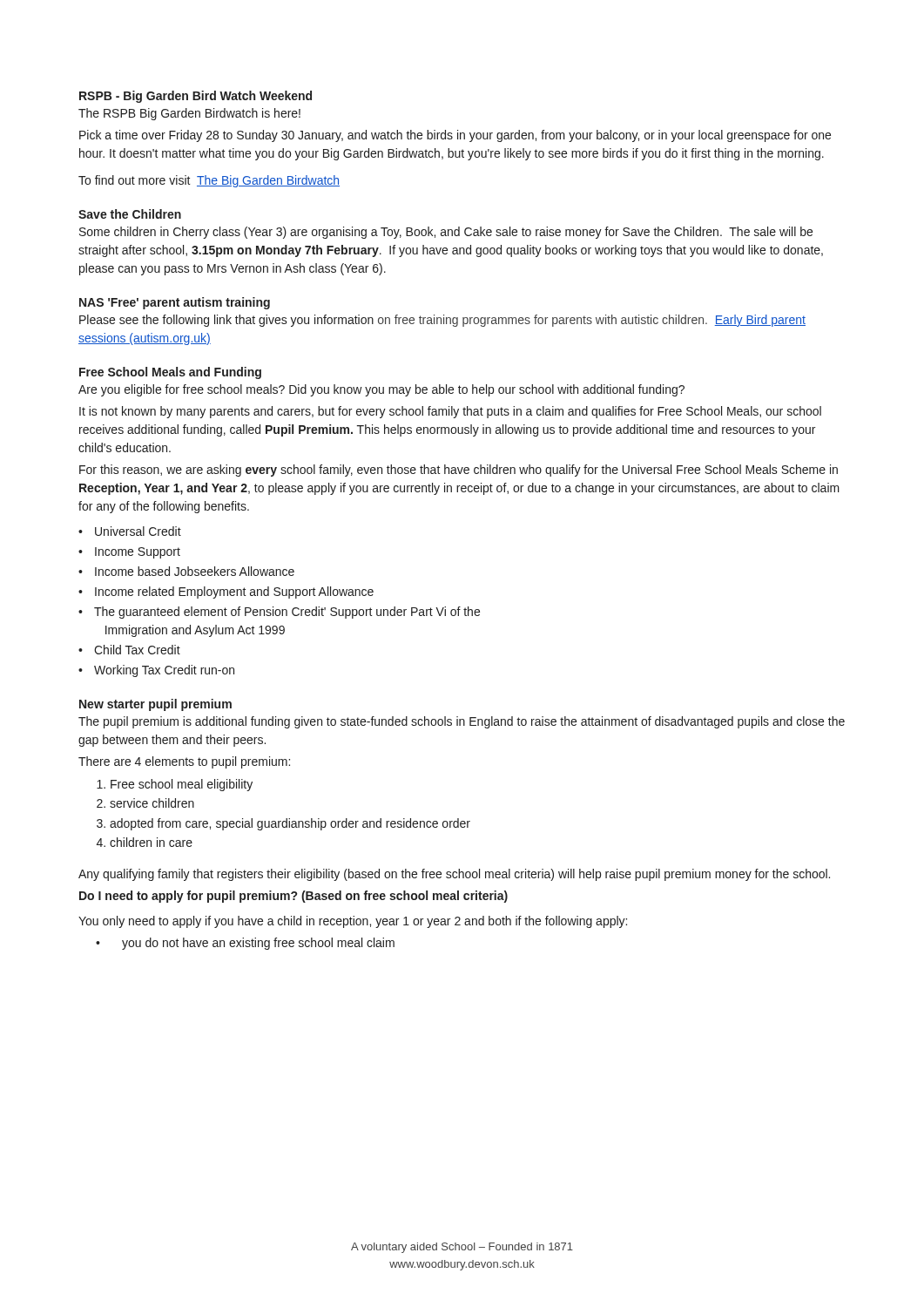Click on the text block that reads "You only need to apply if you"
Screen dimensions: 1307x924
click(353, 921)
